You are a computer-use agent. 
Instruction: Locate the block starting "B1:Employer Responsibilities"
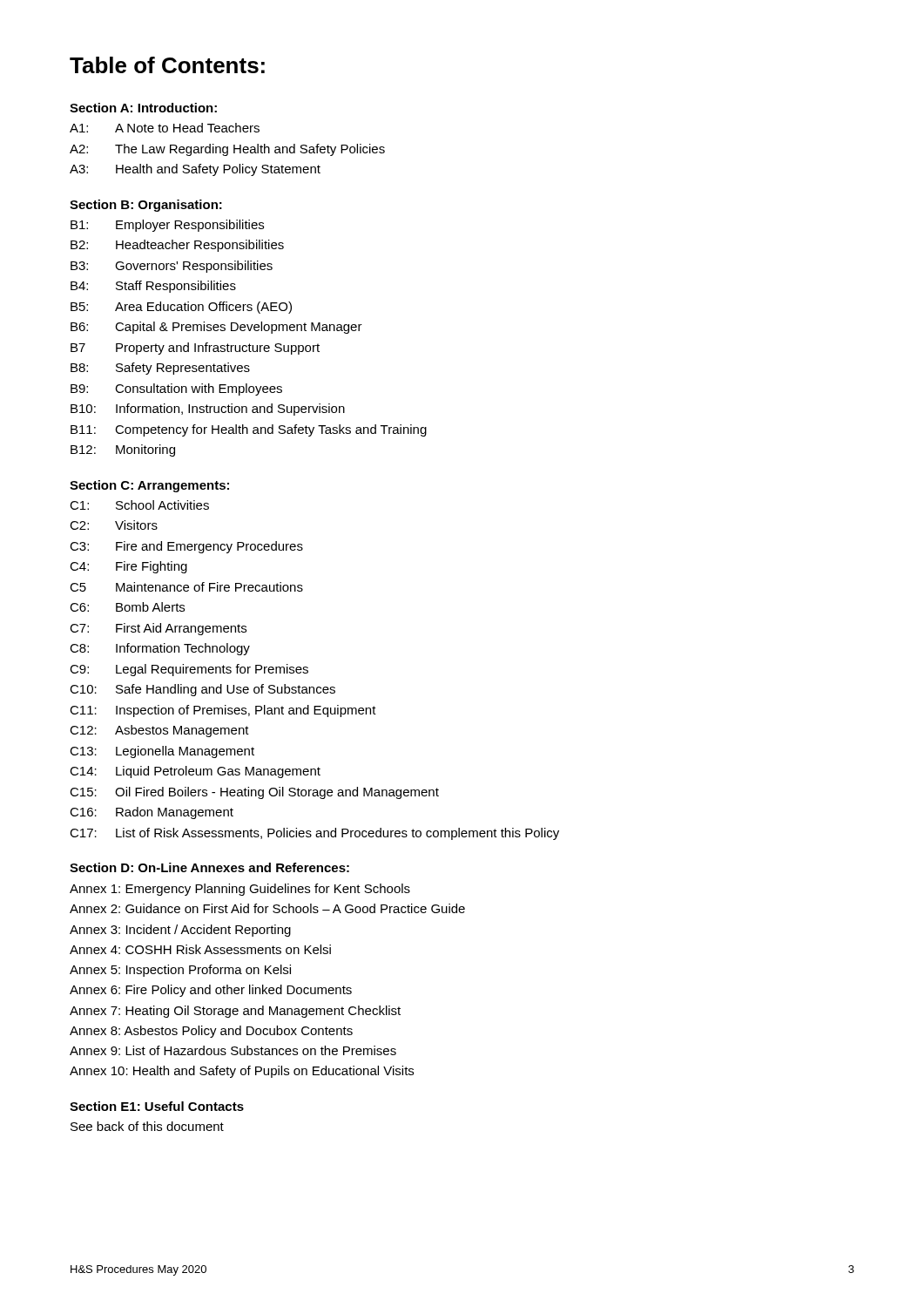point(167,226)
